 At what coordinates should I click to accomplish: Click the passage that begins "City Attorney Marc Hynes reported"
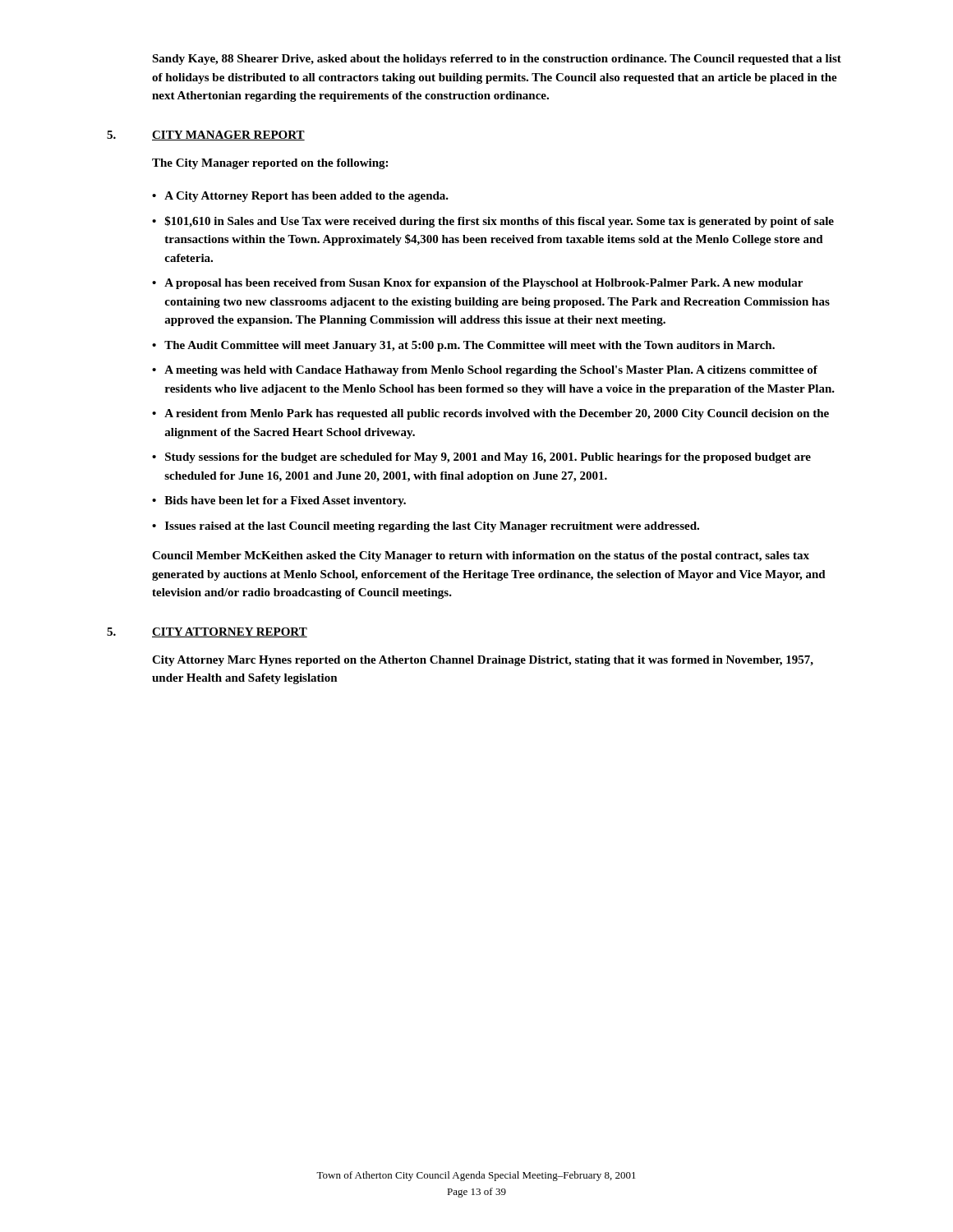(483, 668)
